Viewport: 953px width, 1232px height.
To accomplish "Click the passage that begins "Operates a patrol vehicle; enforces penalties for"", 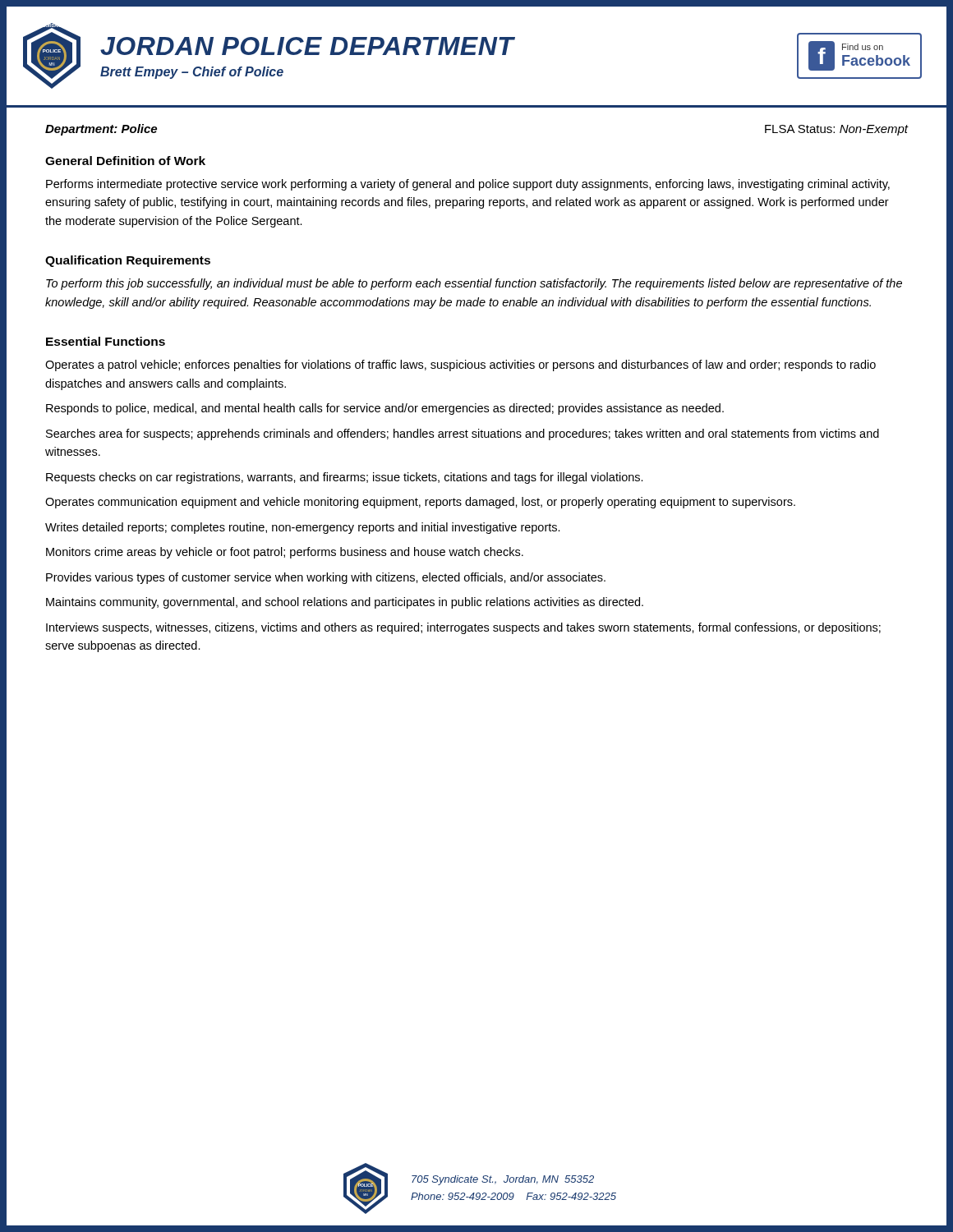I will click(461, 374).
